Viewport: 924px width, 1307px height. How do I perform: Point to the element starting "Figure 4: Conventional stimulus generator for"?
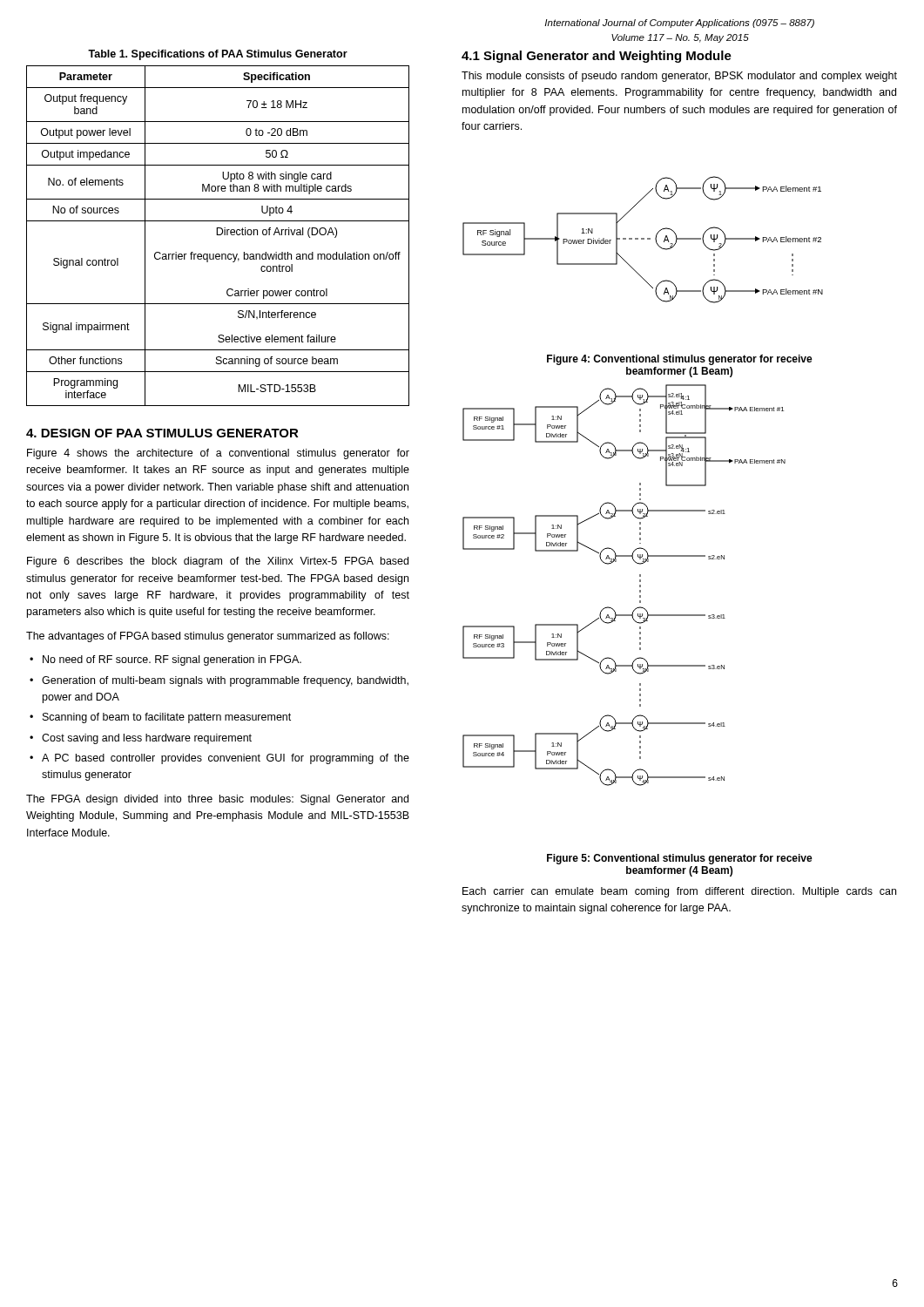tap(679, 365)
